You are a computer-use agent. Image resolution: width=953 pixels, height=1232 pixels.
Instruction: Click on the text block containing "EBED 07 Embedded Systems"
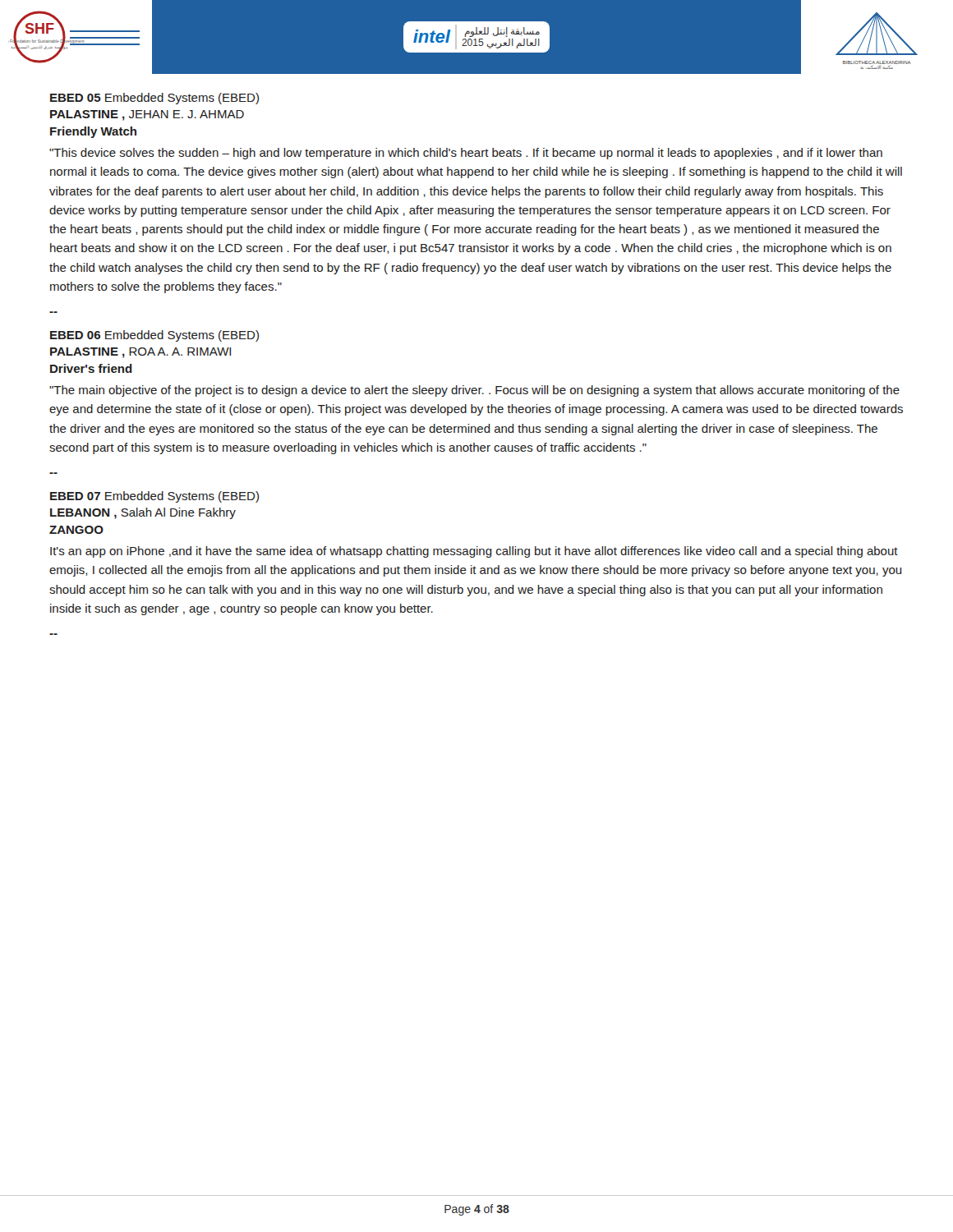(154, 496)
